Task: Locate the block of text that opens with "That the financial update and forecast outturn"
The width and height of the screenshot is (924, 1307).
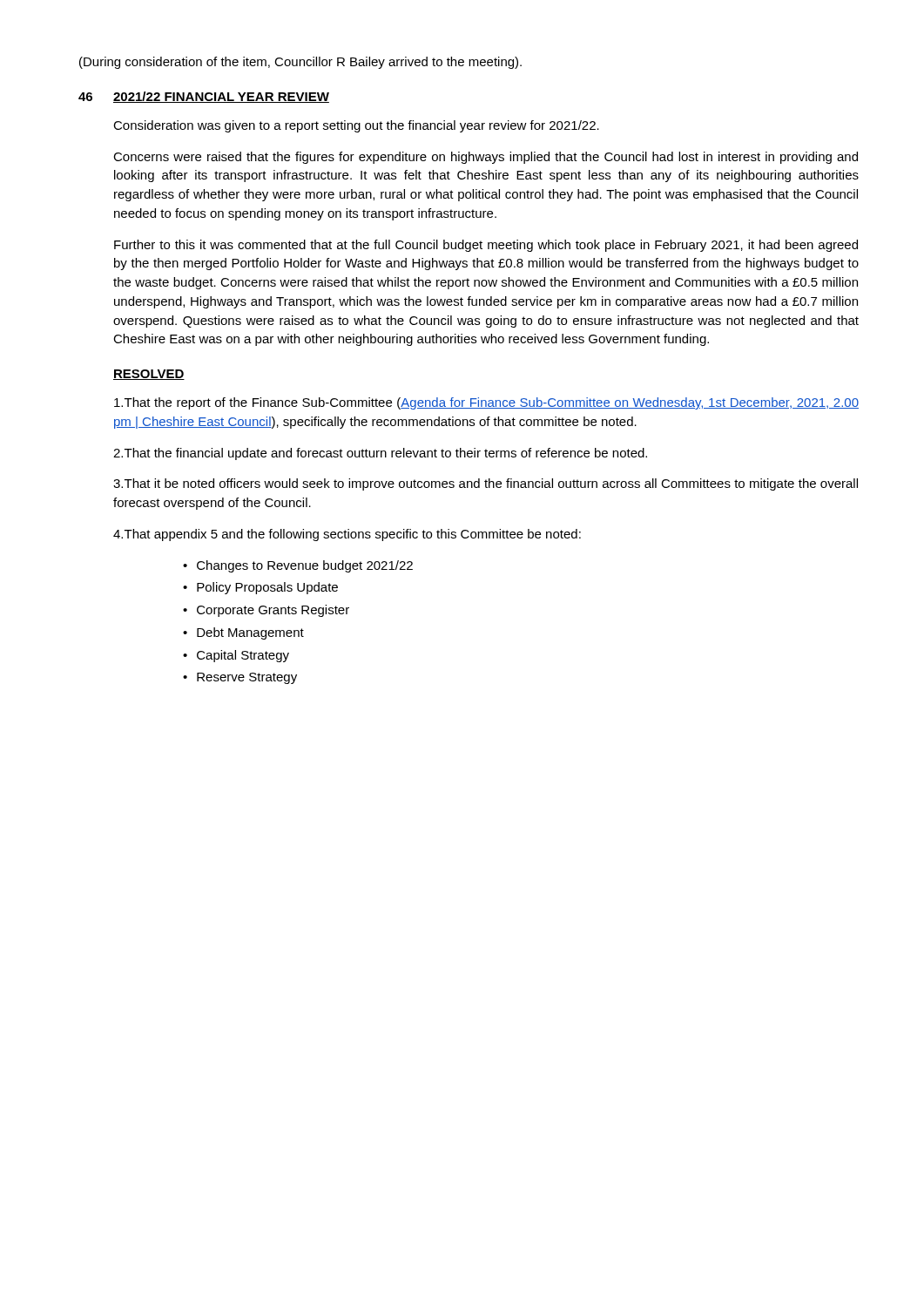Action: (381, 452)
